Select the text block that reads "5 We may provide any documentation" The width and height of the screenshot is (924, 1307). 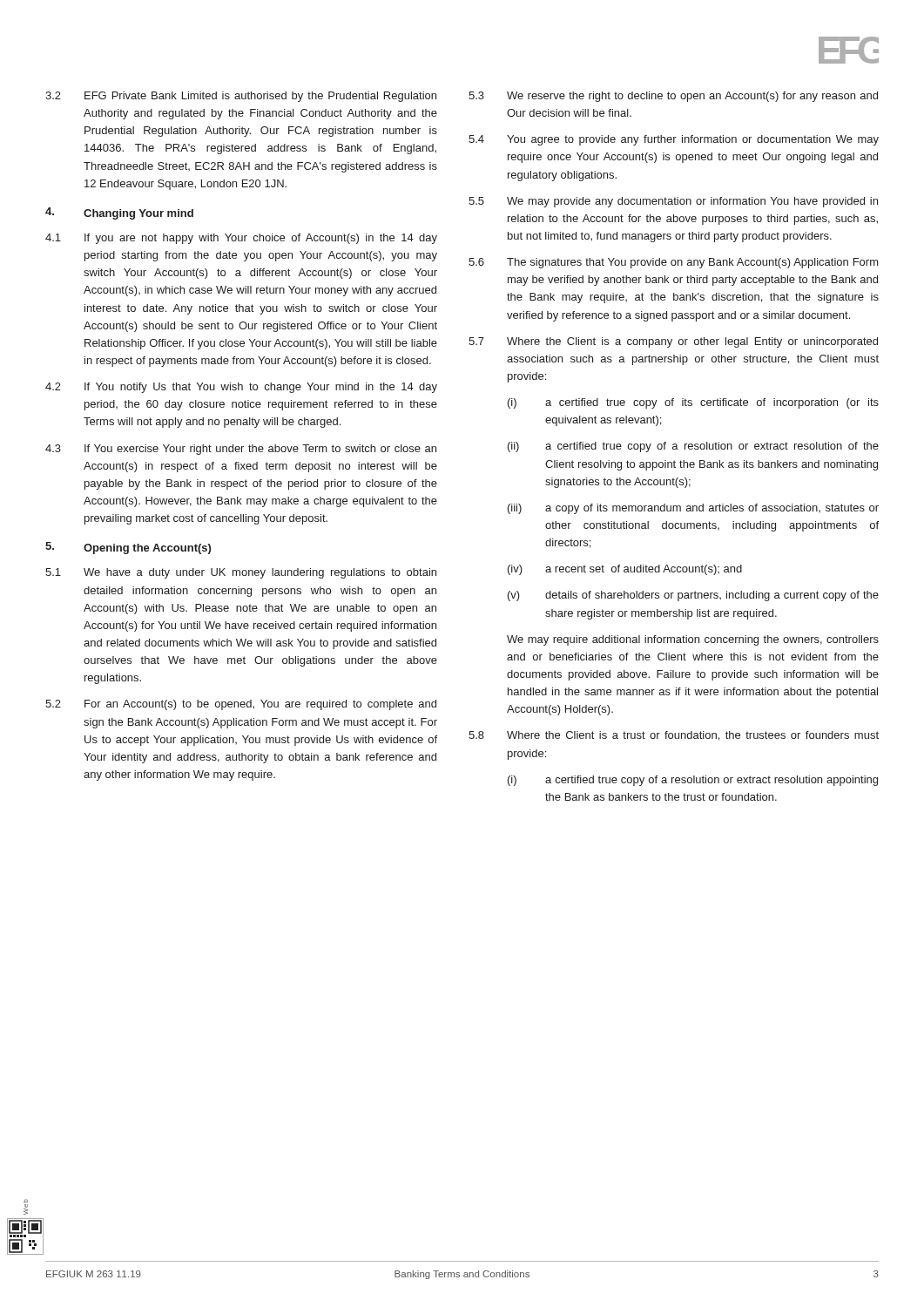click(x=674, y=219)
